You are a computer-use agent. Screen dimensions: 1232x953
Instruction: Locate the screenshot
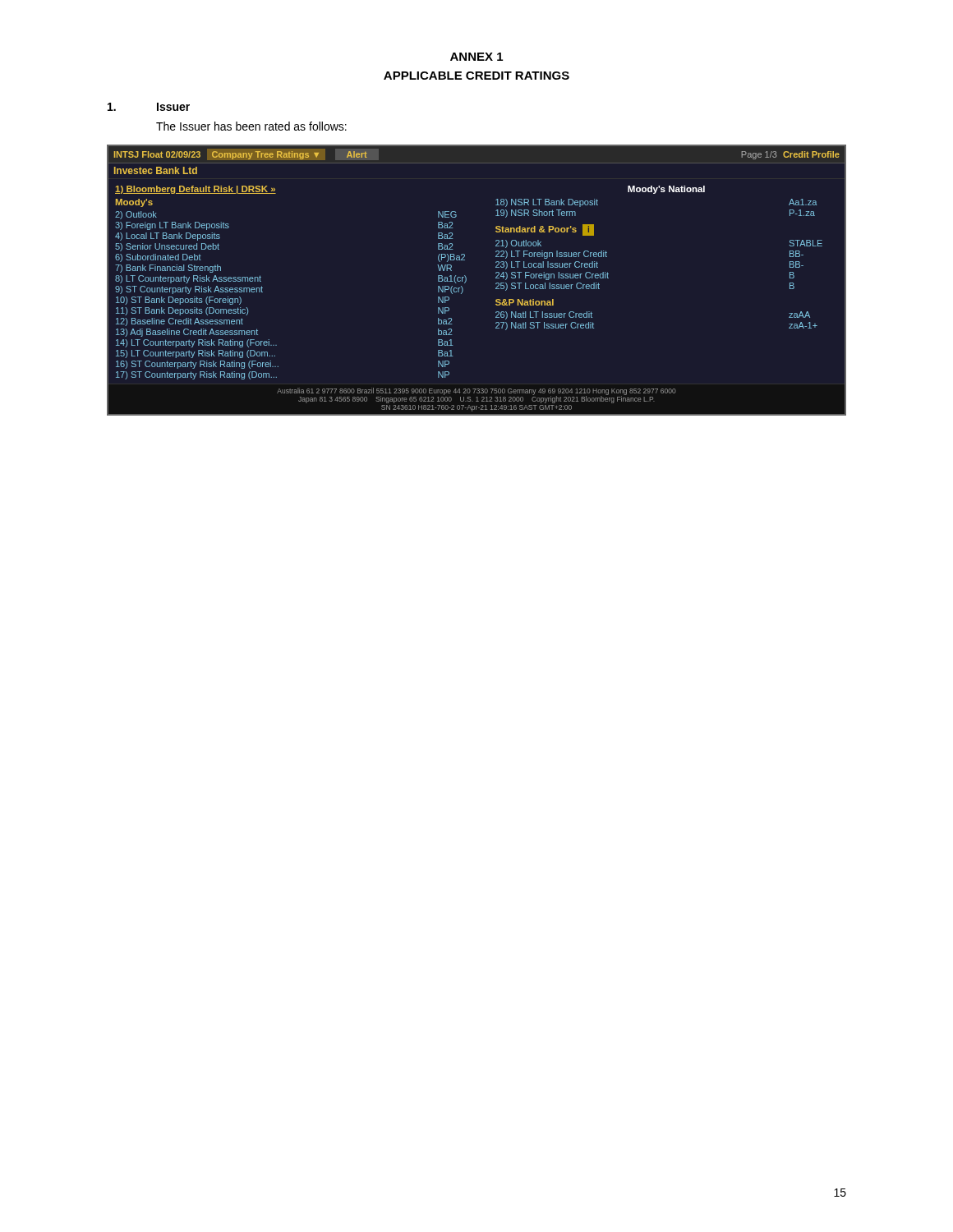point(476,280)
